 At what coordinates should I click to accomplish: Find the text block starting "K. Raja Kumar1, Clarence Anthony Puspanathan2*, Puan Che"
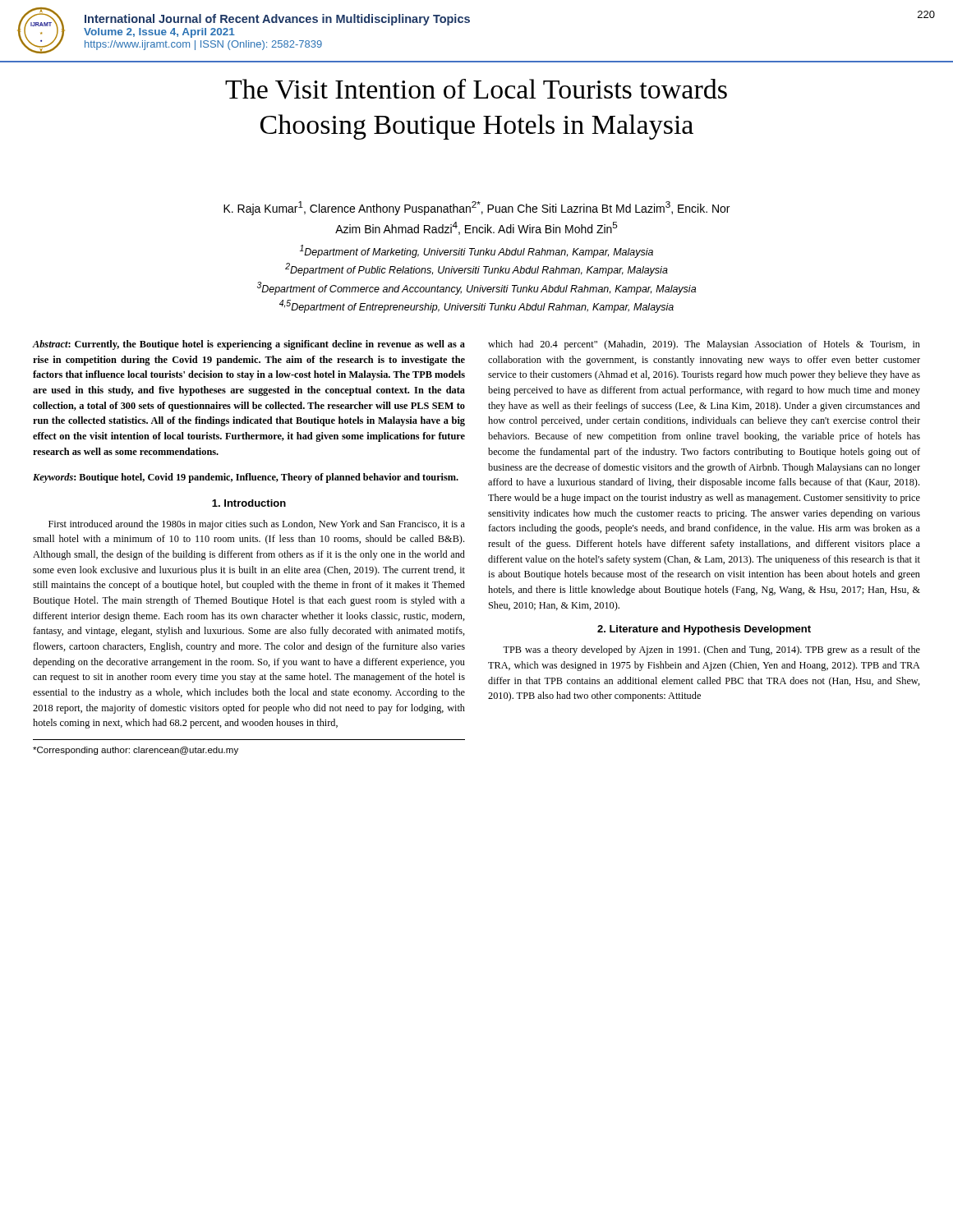coord(476,257)
